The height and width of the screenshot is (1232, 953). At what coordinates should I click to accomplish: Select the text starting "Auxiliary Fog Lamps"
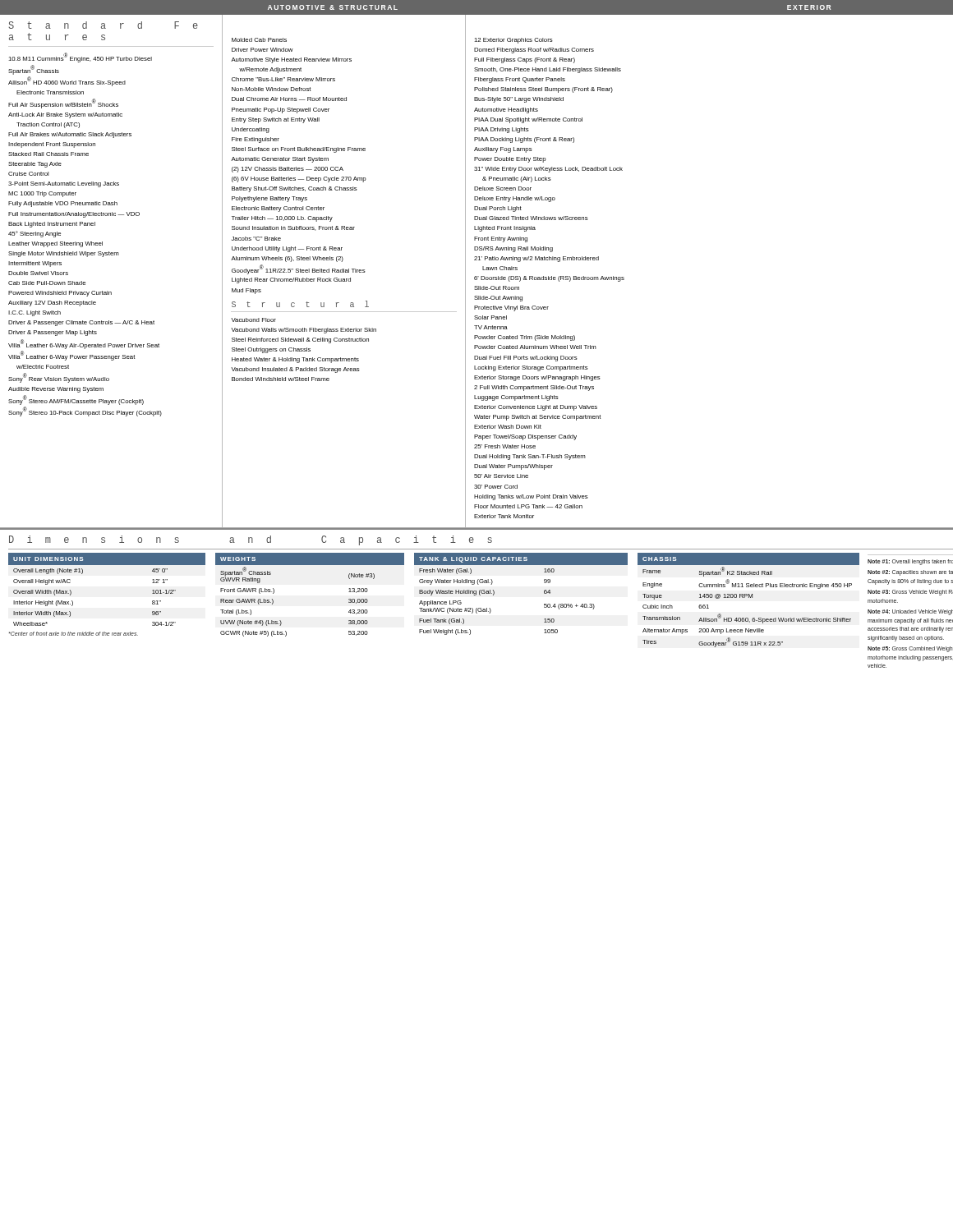click(503, 149)
